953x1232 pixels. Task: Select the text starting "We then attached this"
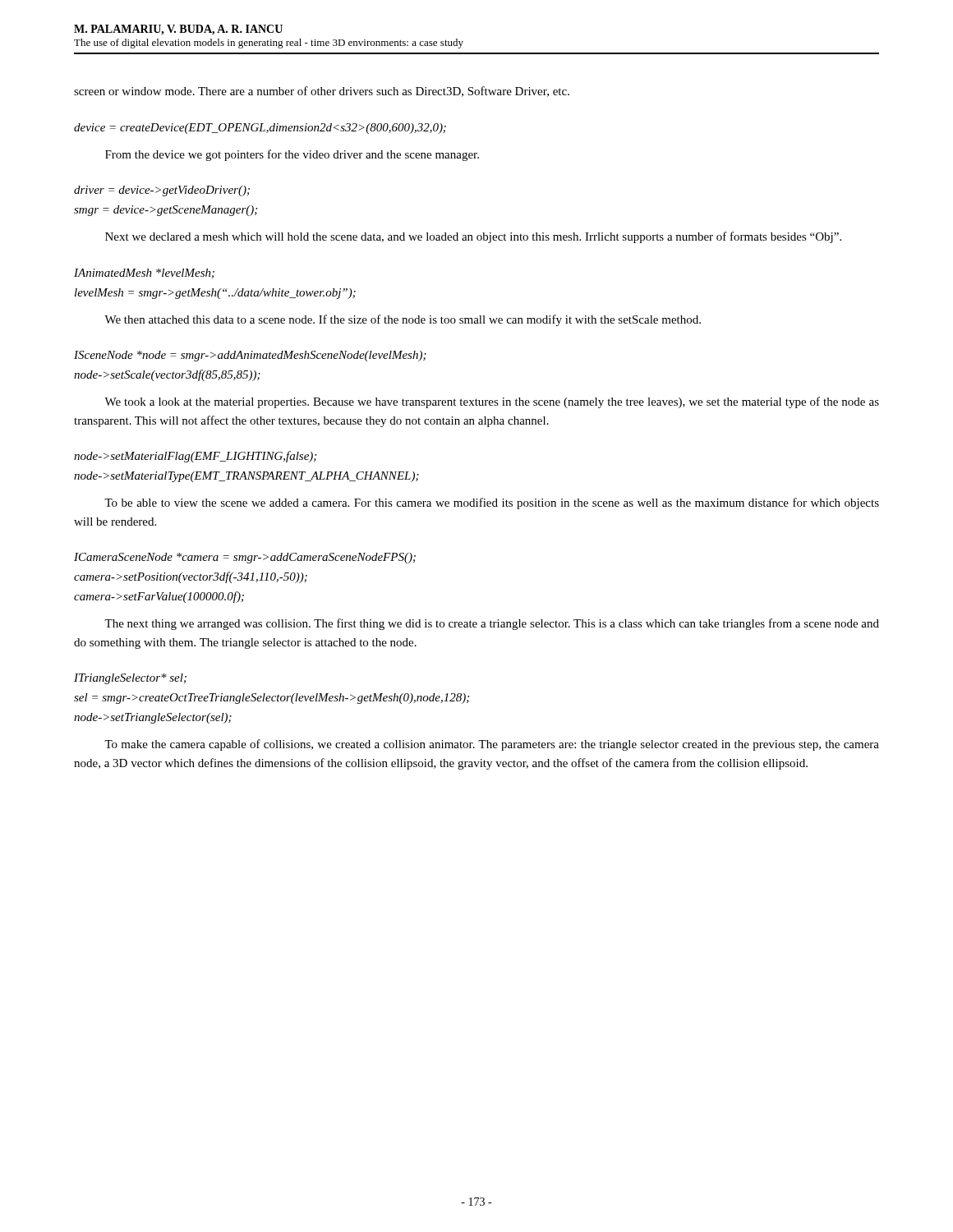[x=476, y=319]
